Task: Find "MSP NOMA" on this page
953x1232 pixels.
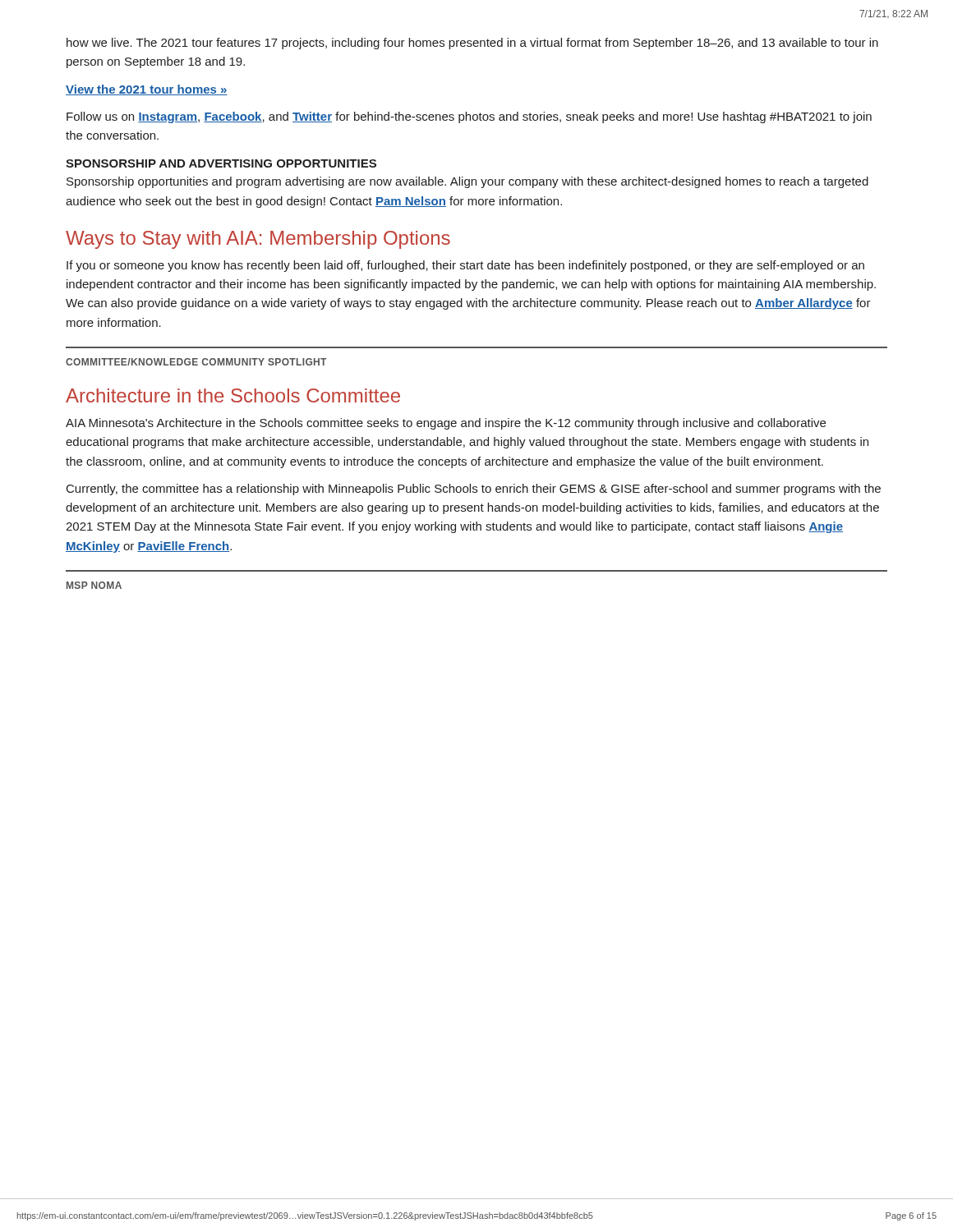Action: click(94, 586)
